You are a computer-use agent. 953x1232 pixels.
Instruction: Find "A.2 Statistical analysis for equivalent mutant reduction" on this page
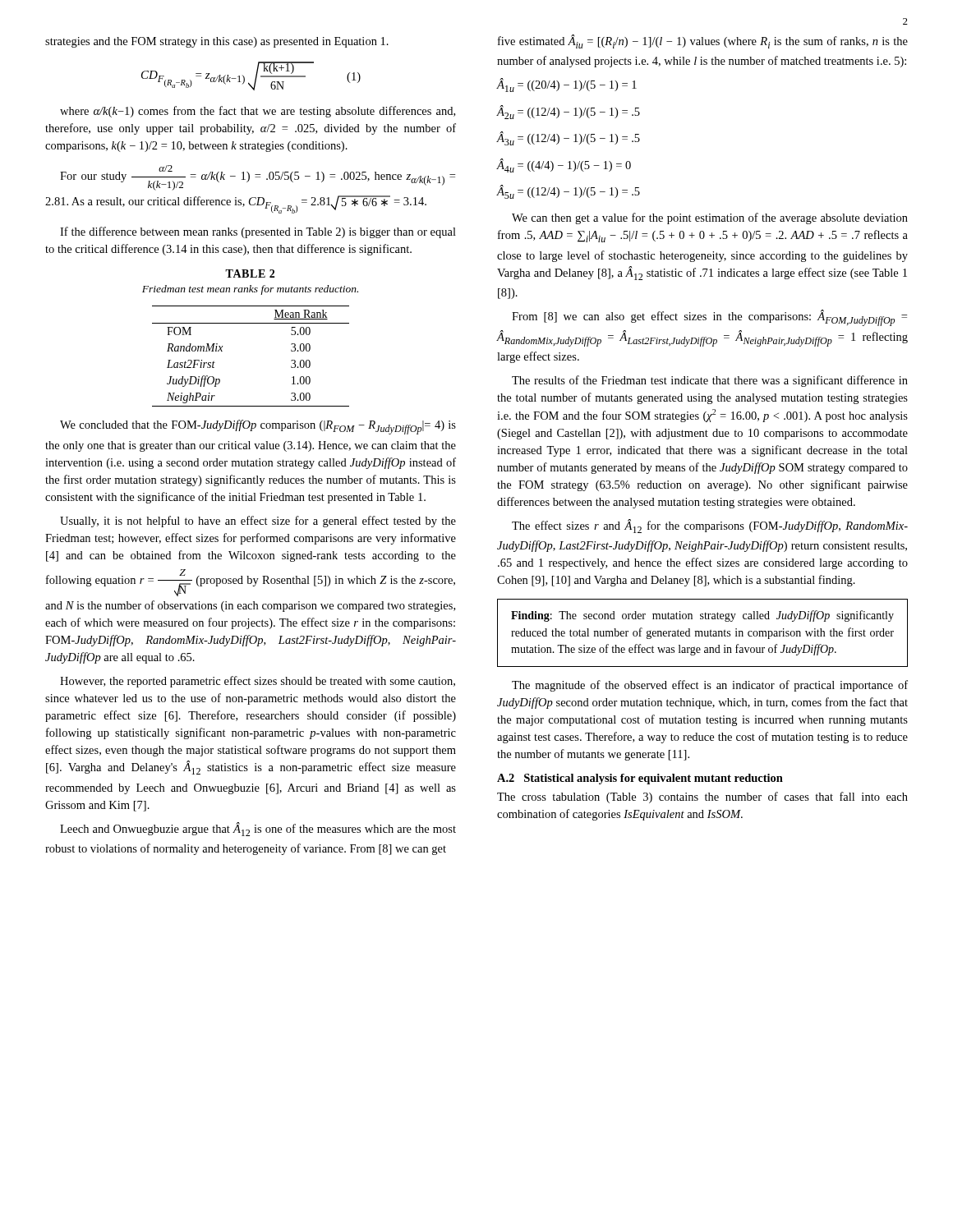pyautogui.click(x=640, y=778)
